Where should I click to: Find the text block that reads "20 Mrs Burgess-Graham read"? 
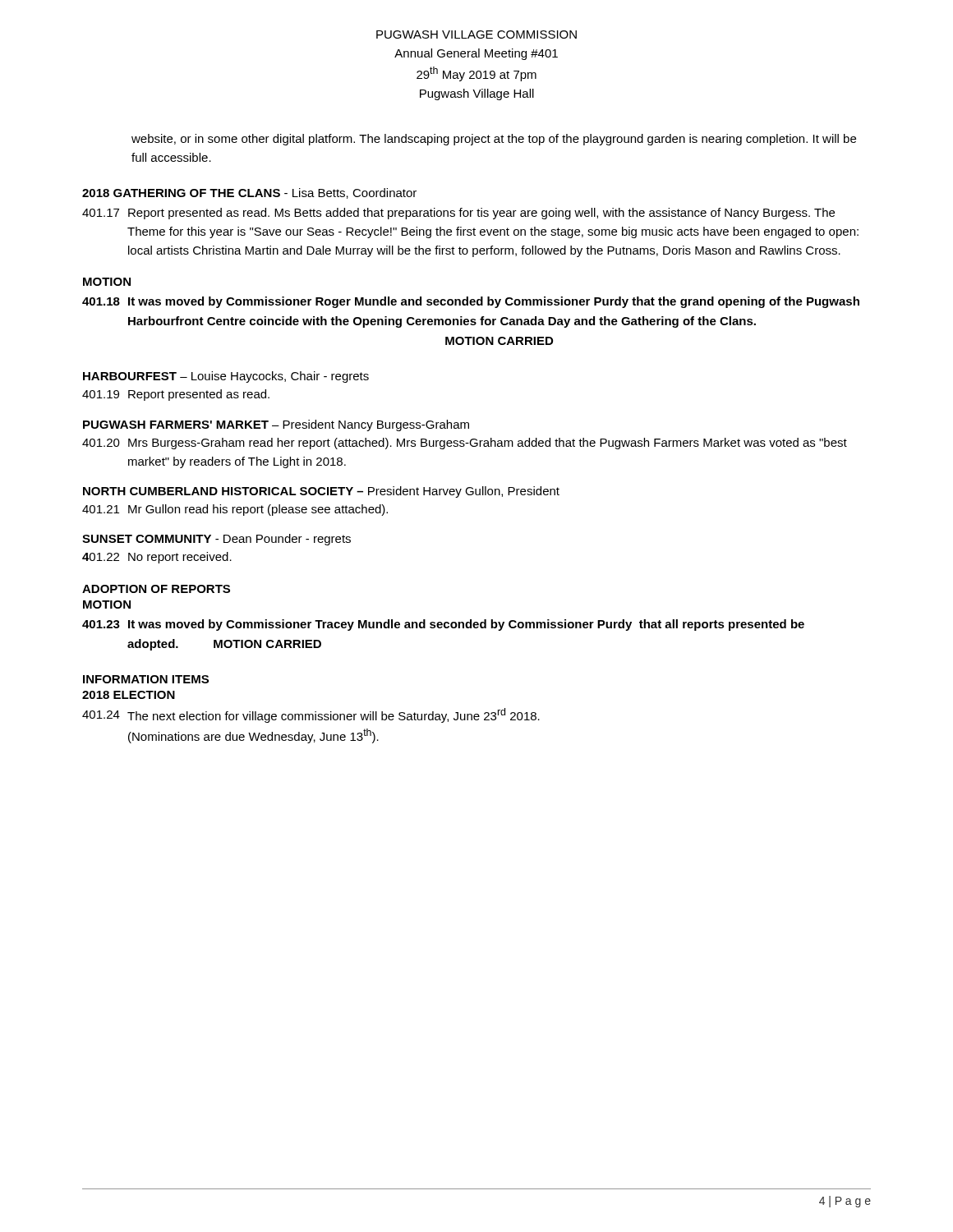pyautogui.click(x=476, y=452)
